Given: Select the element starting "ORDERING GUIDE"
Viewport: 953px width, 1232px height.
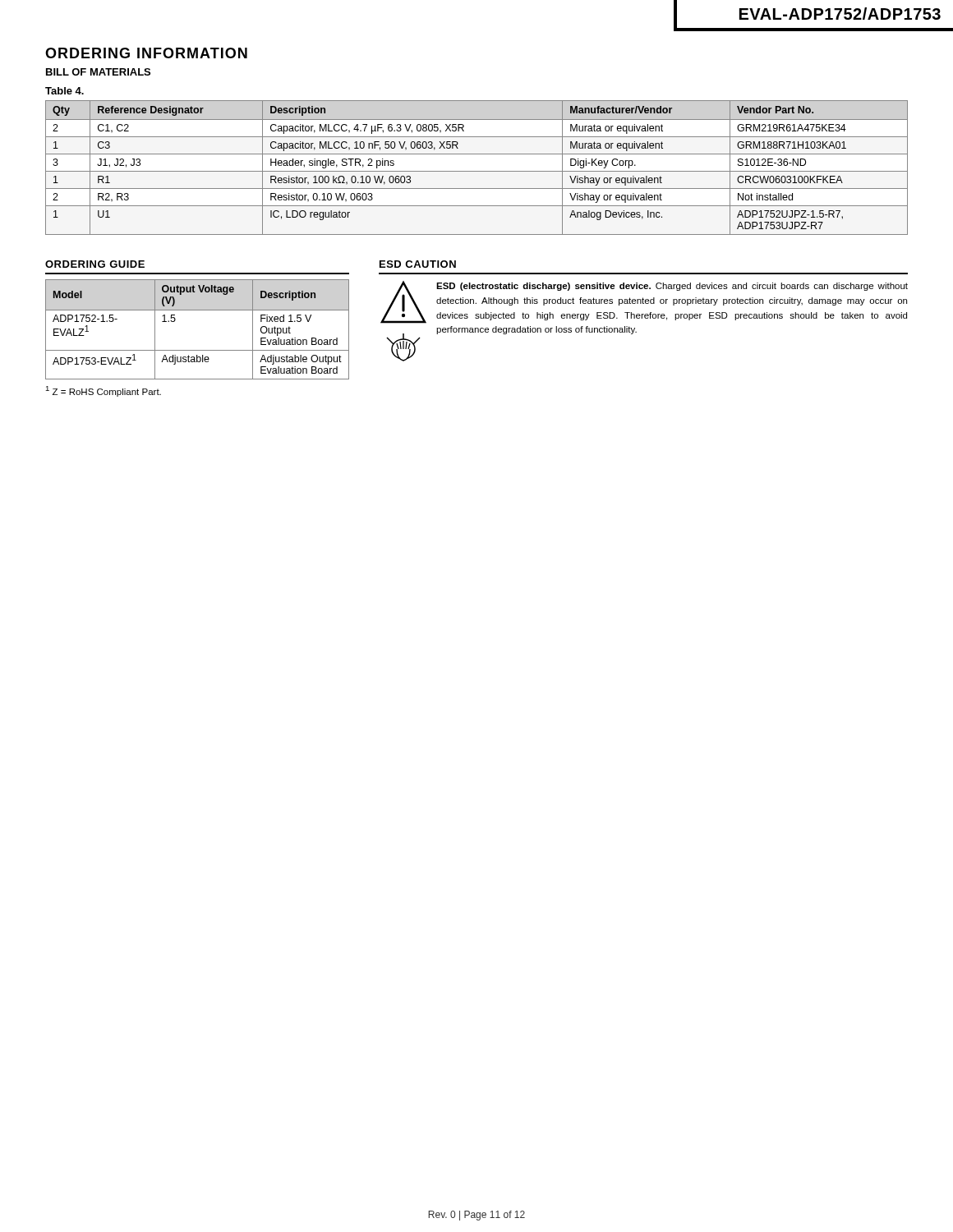Looking at the screenshot, I should click(95, 264).
